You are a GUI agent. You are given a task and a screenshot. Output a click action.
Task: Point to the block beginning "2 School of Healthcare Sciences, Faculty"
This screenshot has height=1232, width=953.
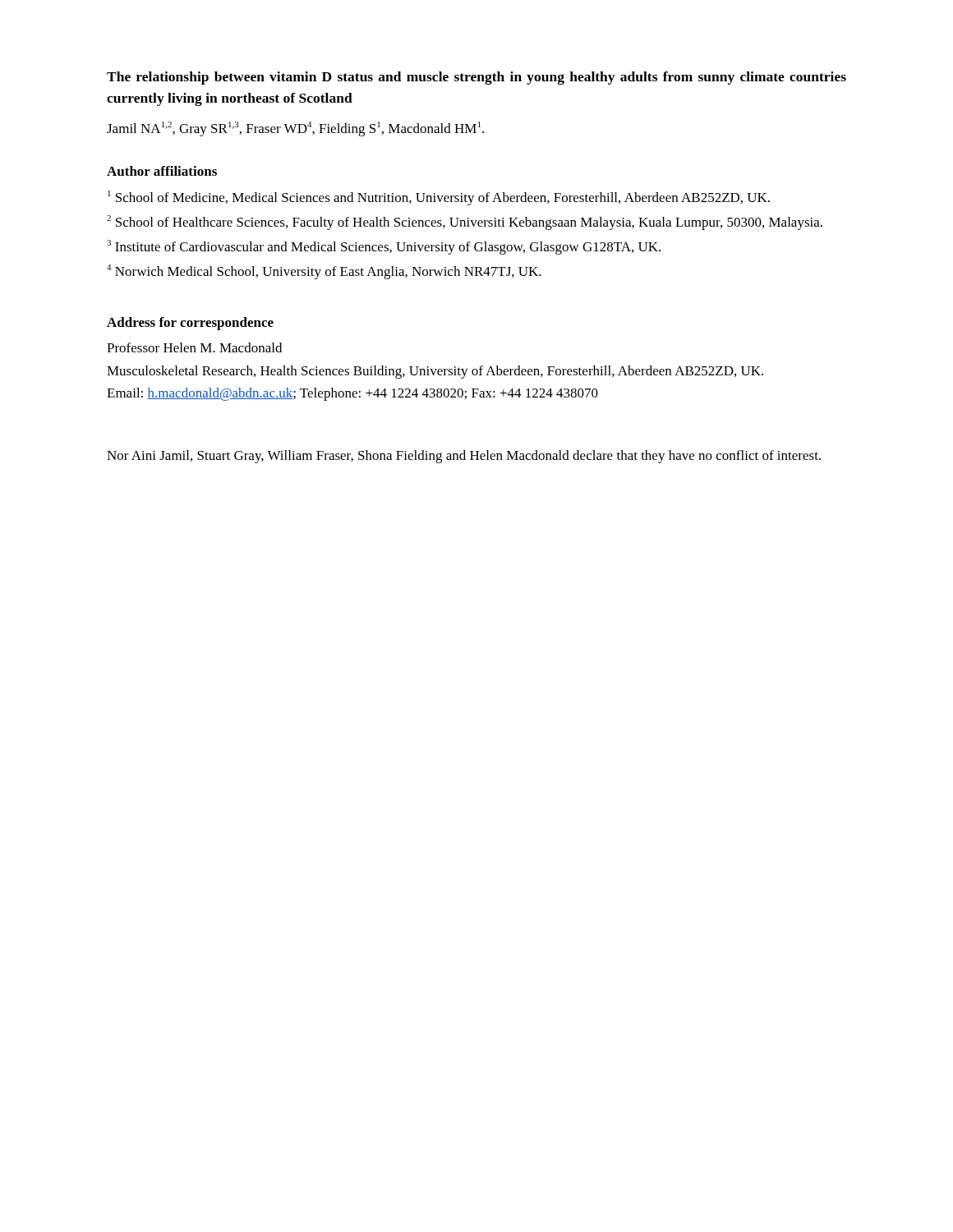(465, 221)
